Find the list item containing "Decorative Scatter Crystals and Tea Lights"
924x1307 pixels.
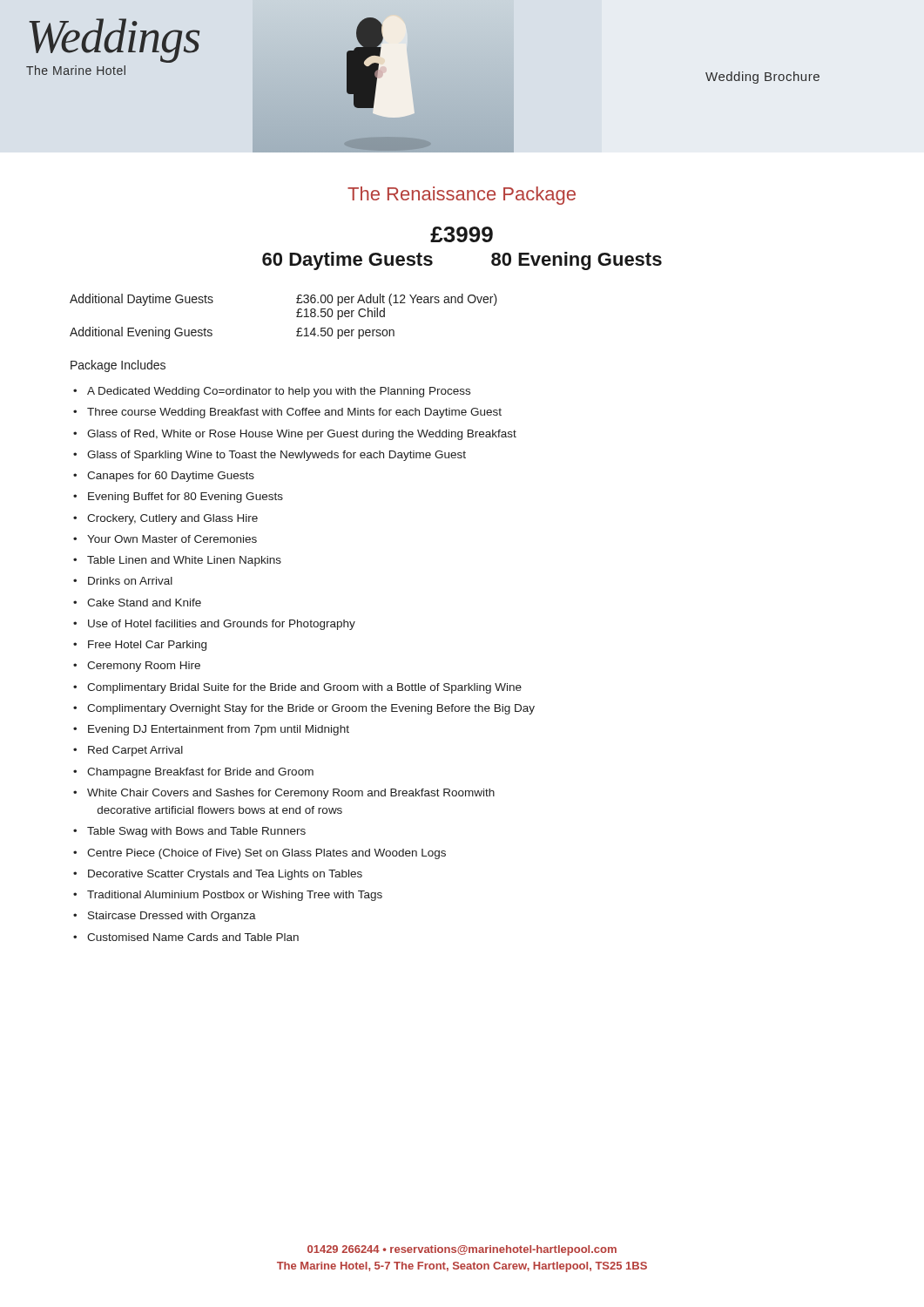click(x=225, y=873)
